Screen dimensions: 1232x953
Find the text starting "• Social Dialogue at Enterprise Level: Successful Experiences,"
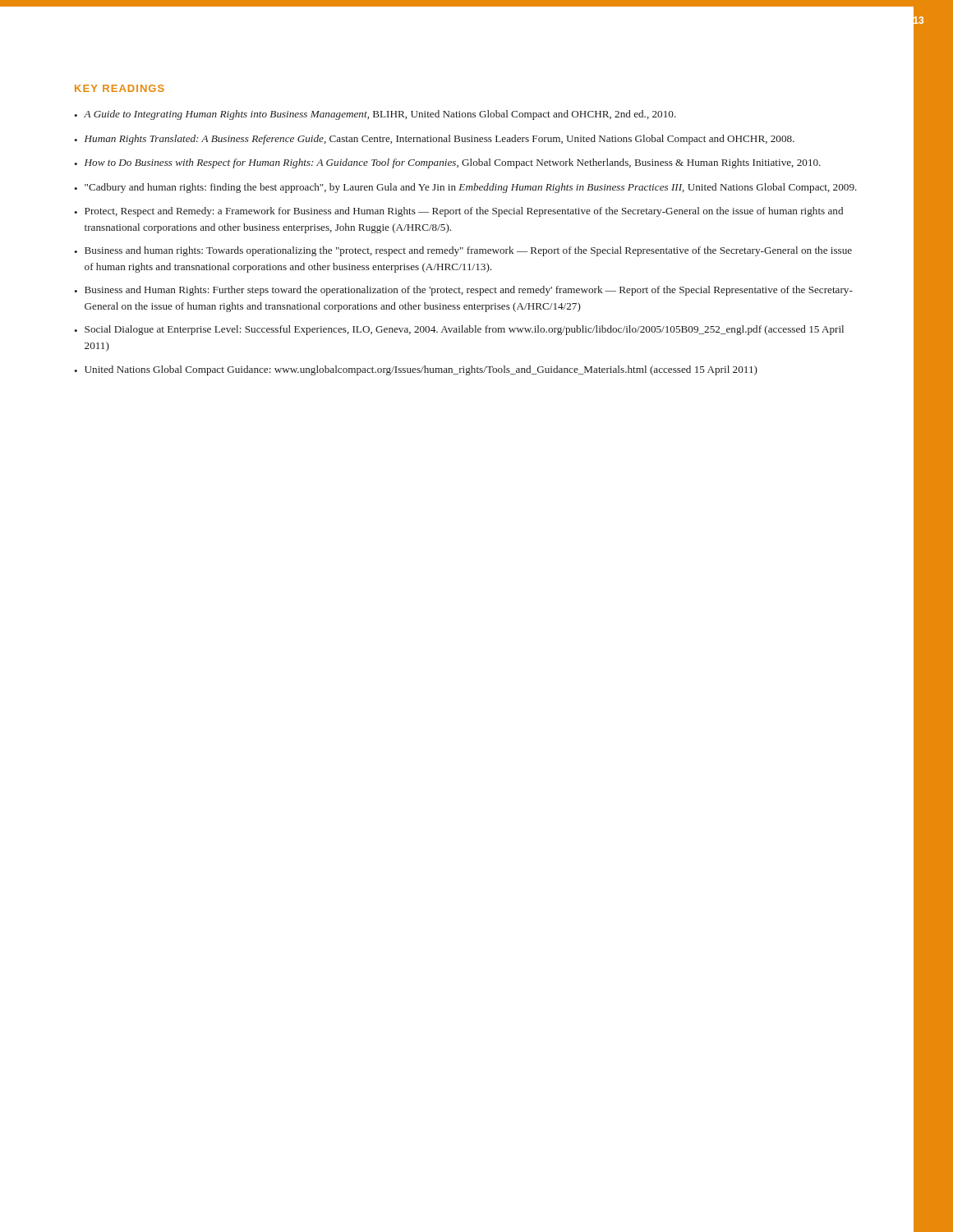coord(468,338)
